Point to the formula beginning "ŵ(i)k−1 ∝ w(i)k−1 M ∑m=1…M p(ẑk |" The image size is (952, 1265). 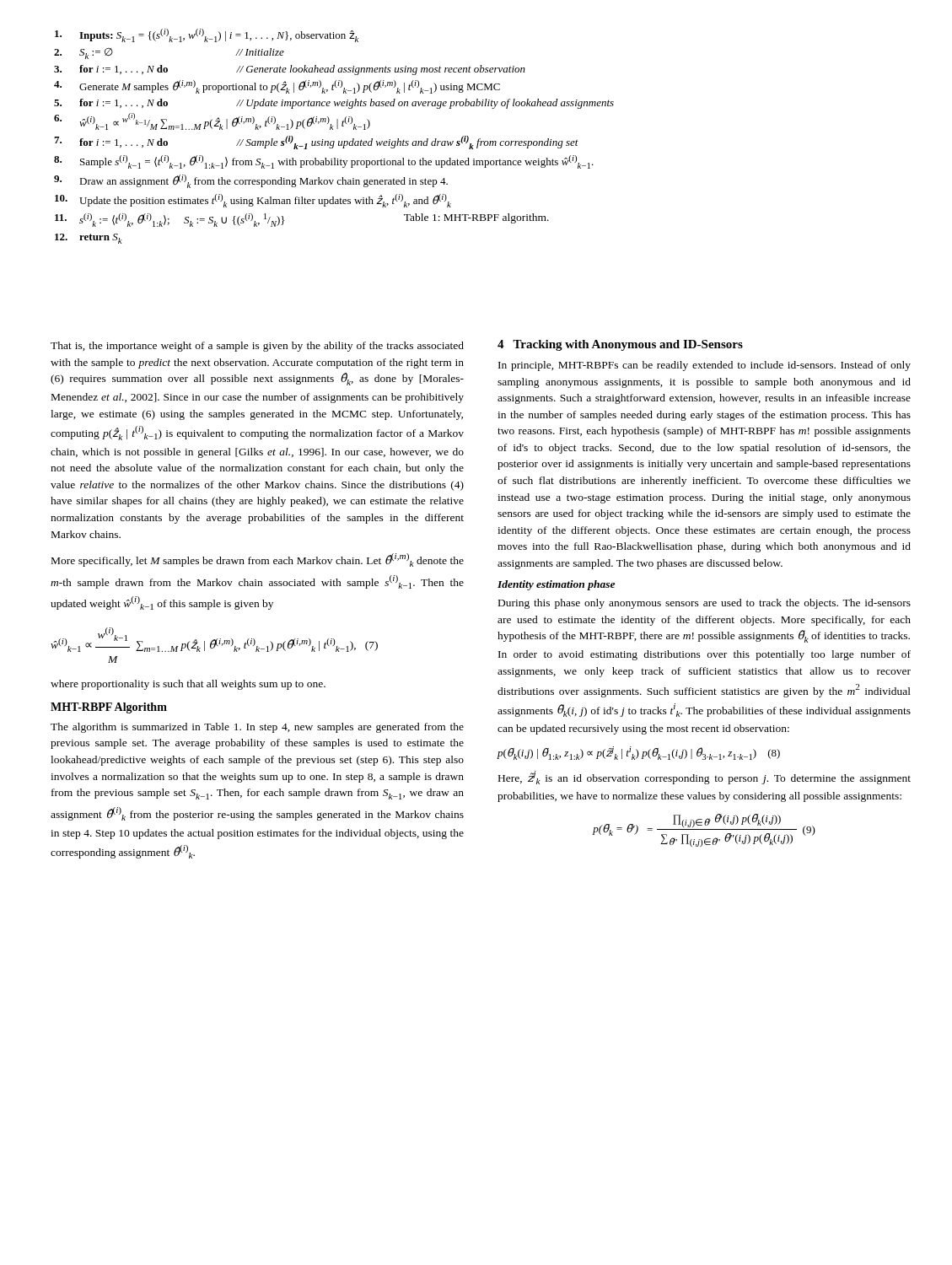[x=214, y=645]
